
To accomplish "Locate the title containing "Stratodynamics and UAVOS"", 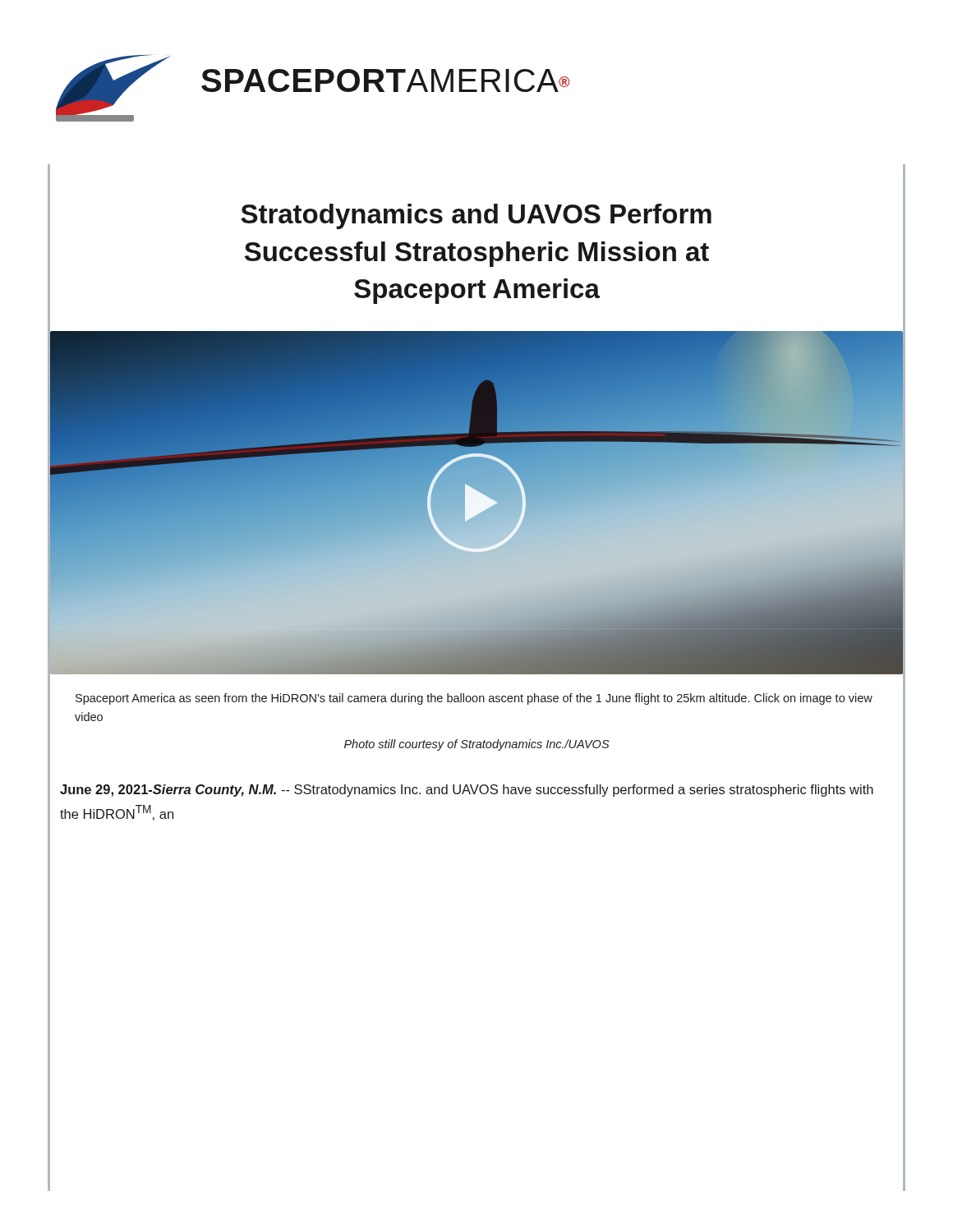I will click(476, 252).
